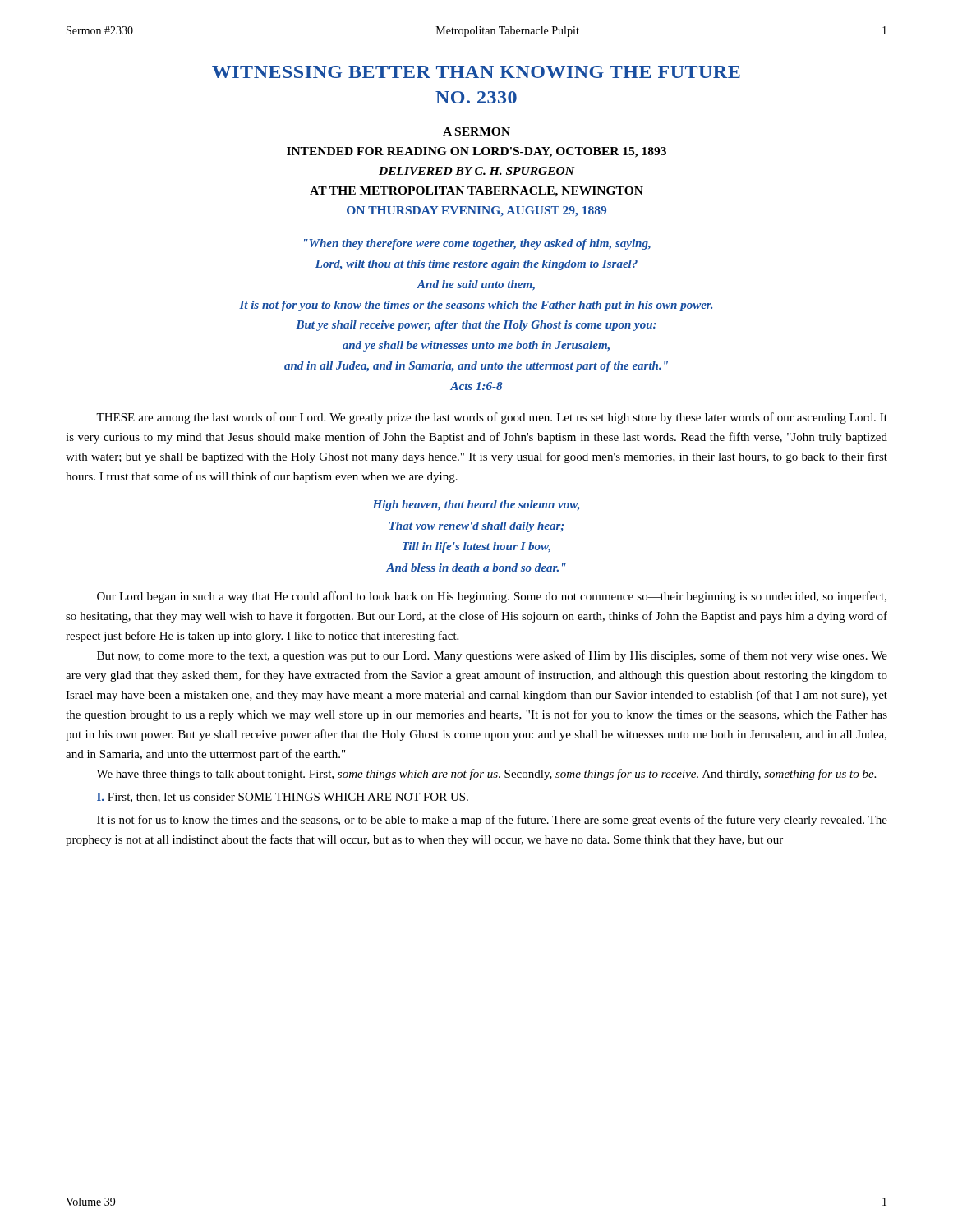Point to the block beginning "High heaven, that heard the solemn vow, That"
Image resolution: width=953 pixels, height=1232 pixels.
[x=476, y=537]
